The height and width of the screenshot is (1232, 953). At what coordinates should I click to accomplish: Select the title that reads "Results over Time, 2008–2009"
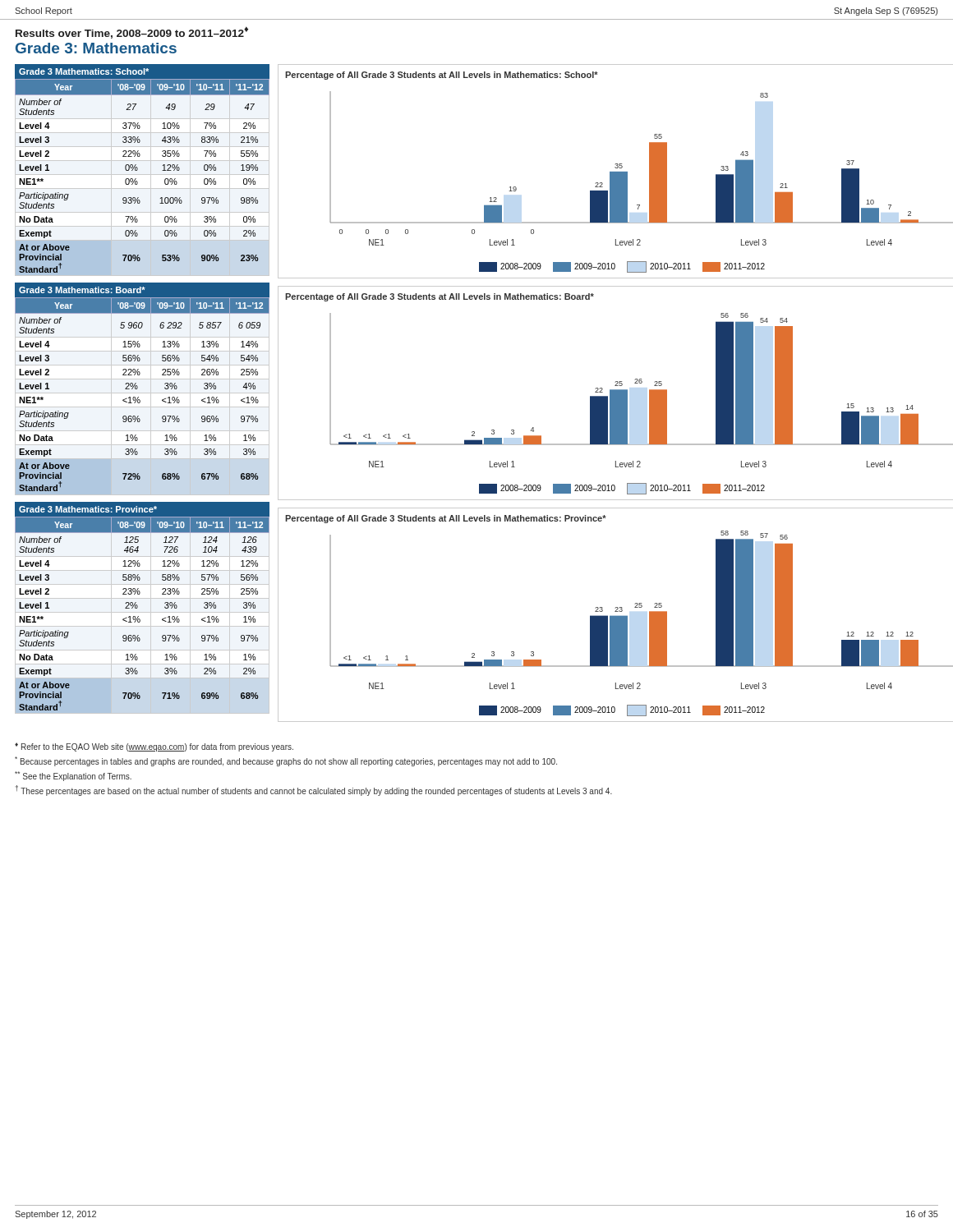(132, 31)
